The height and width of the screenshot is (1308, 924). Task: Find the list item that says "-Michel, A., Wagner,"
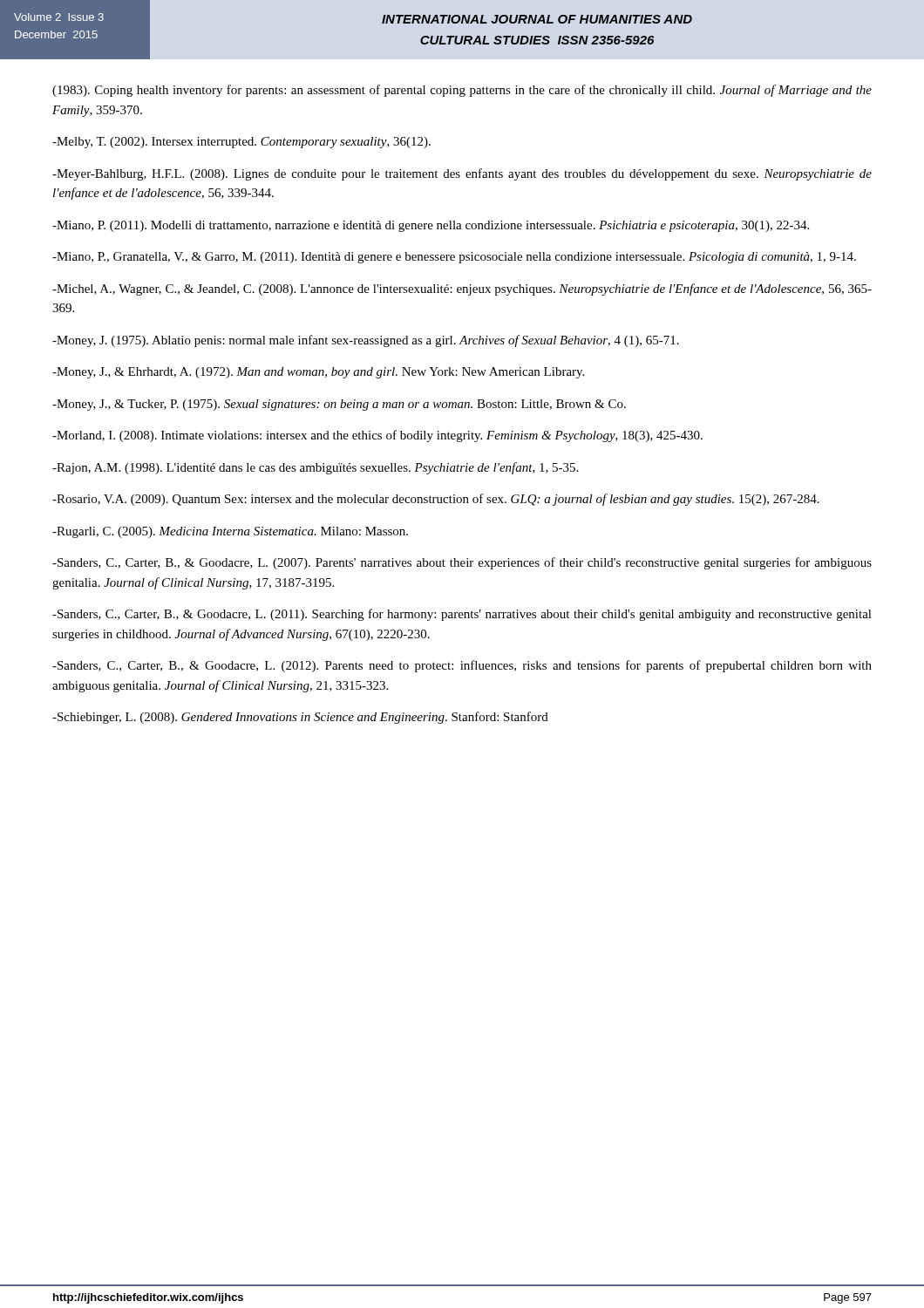(462, 298)
